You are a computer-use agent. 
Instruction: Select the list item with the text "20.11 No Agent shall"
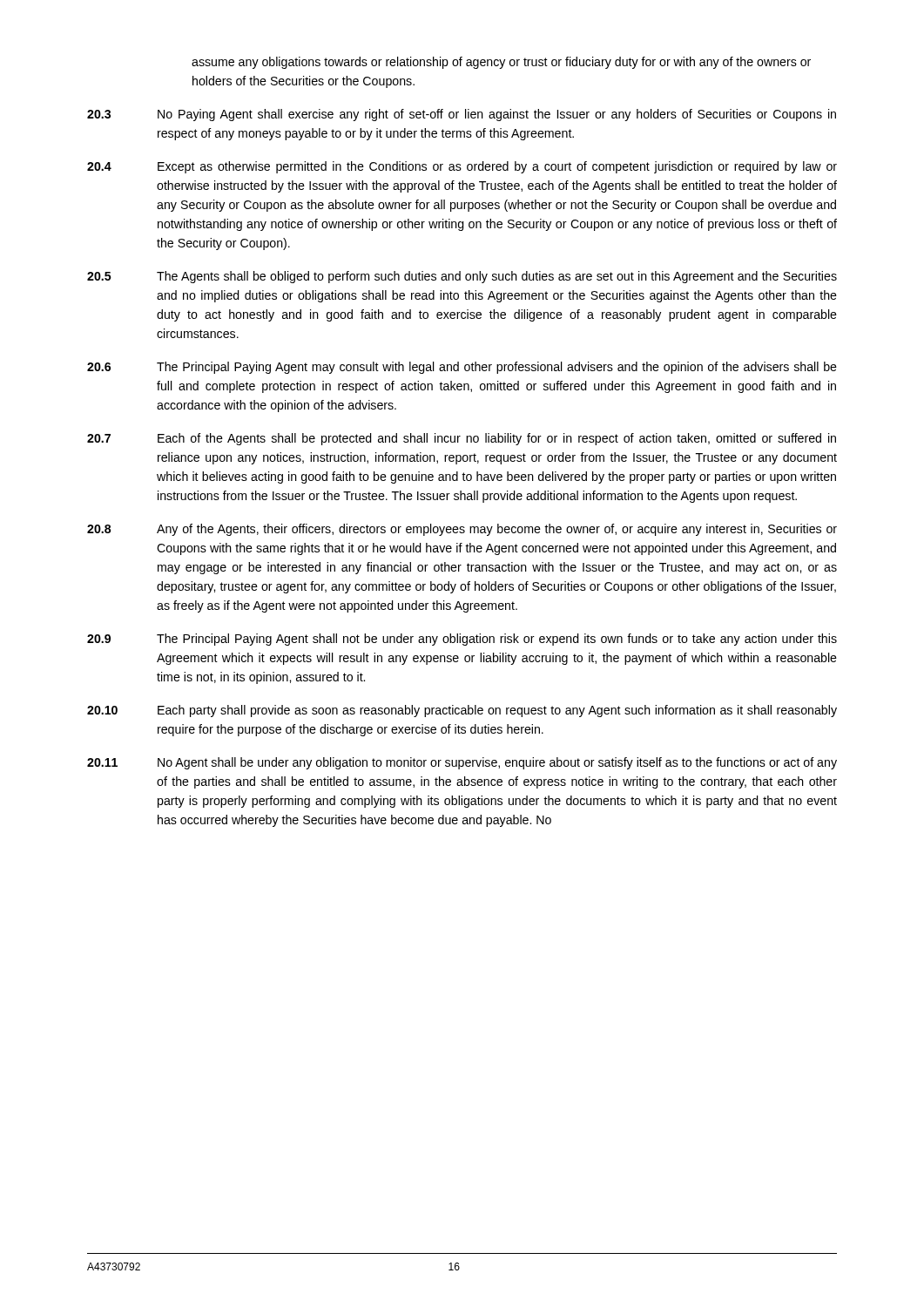462,791
